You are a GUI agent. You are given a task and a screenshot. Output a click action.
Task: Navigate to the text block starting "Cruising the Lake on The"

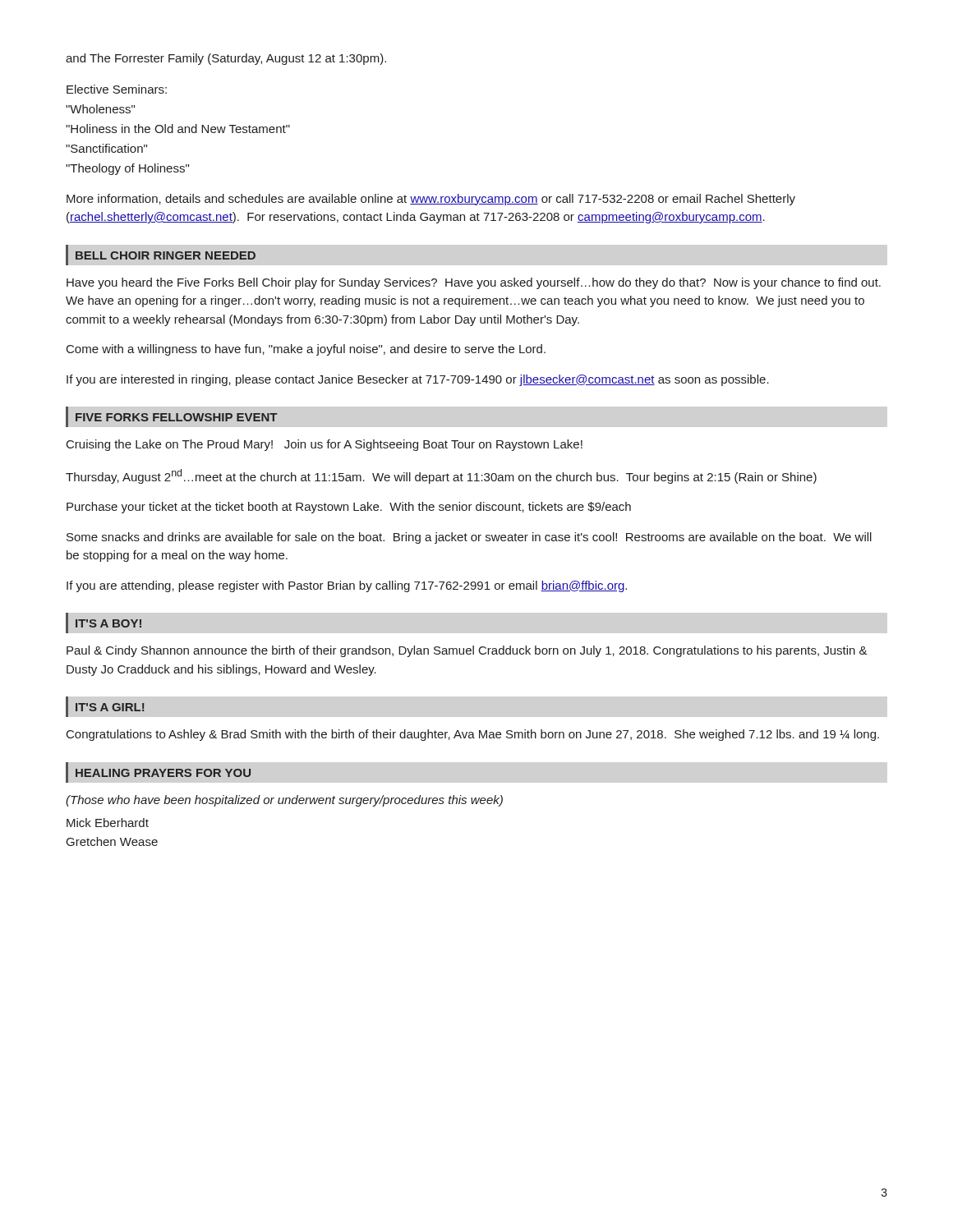[x=324, y=444]
